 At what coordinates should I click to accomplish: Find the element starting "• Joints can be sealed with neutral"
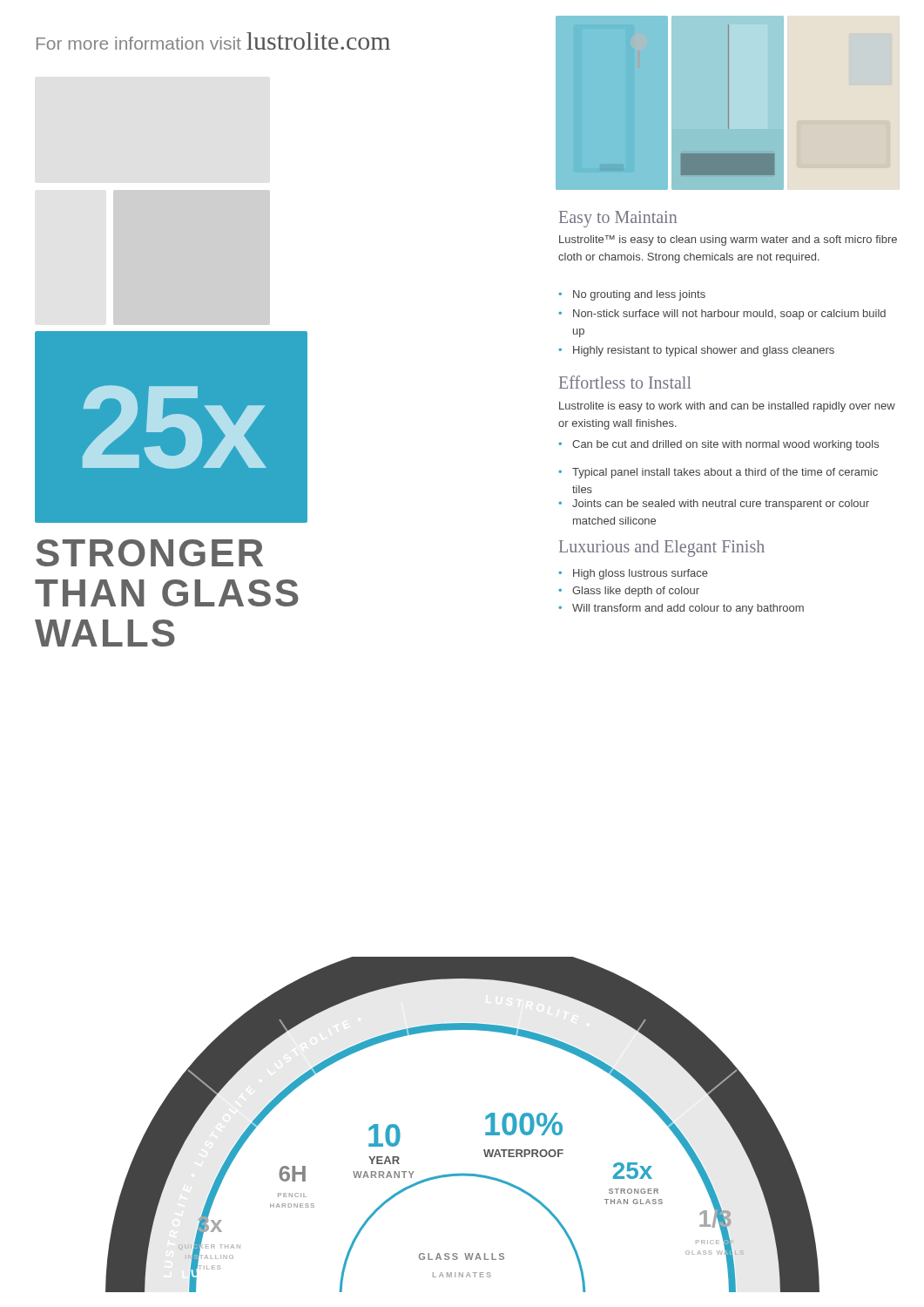tap(729, 512)
